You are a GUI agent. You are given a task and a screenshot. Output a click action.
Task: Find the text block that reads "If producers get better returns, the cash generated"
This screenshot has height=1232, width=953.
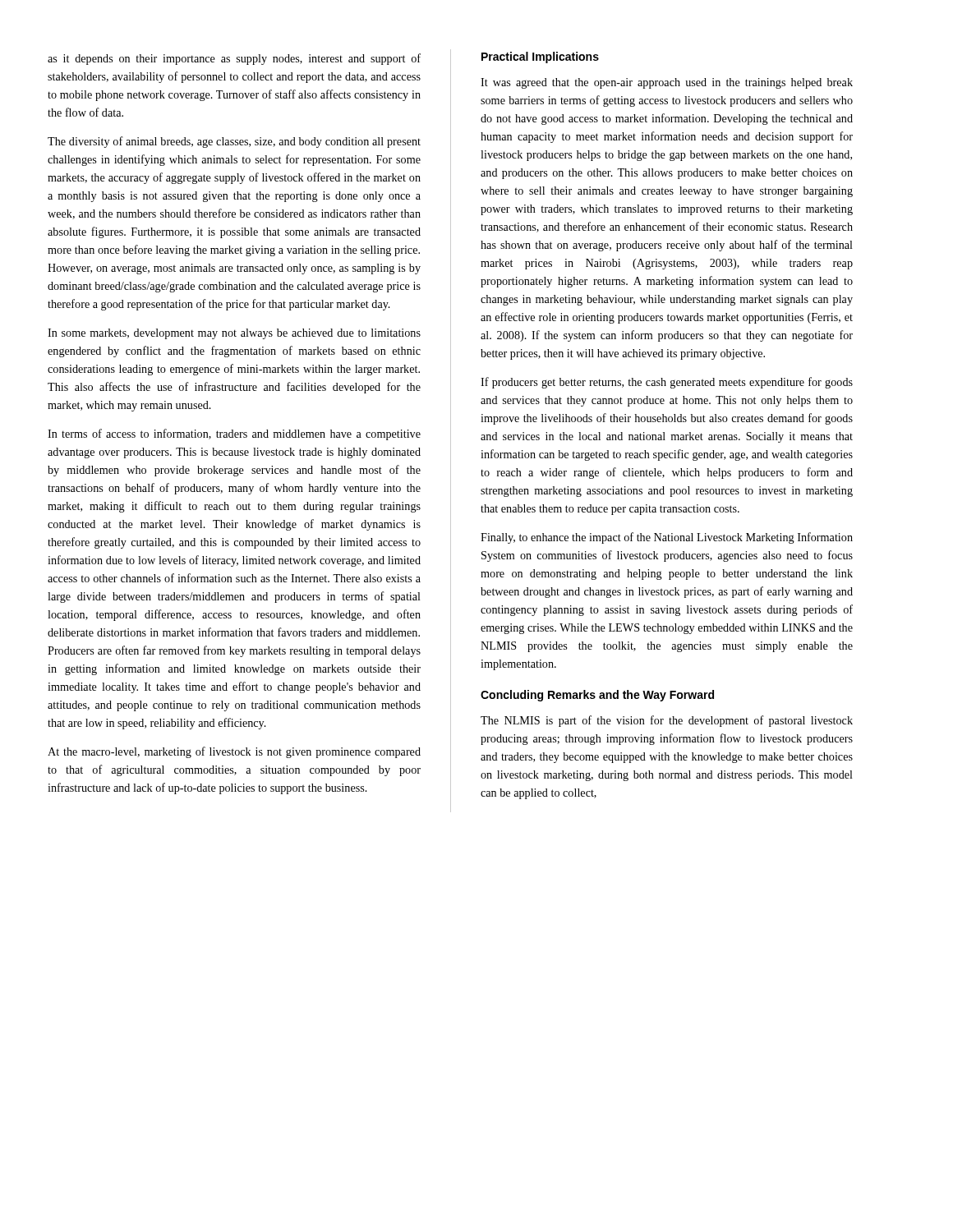(667, 445)
